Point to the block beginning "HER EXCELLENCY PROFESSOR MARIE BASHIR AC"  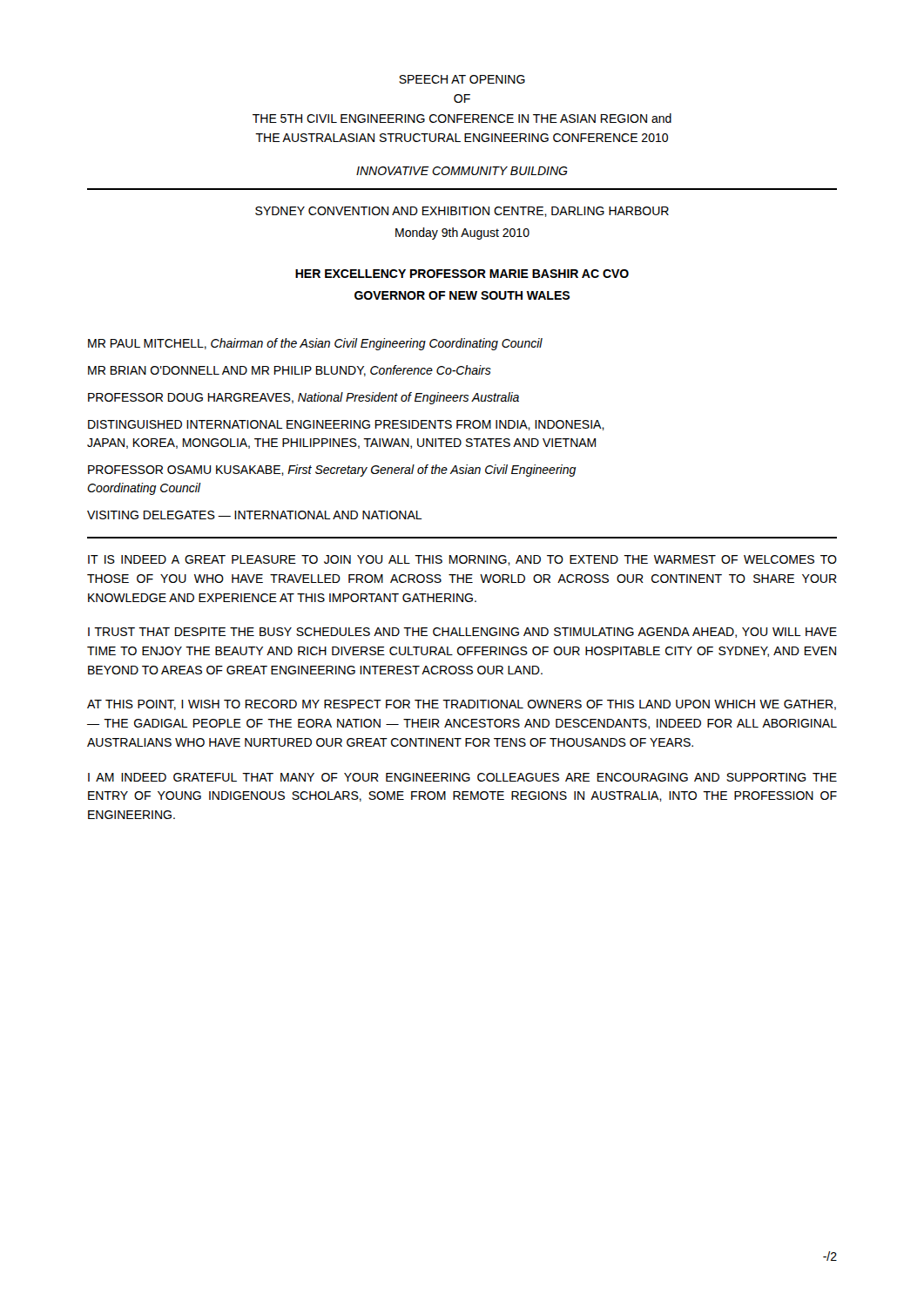[x=462, y=285]
